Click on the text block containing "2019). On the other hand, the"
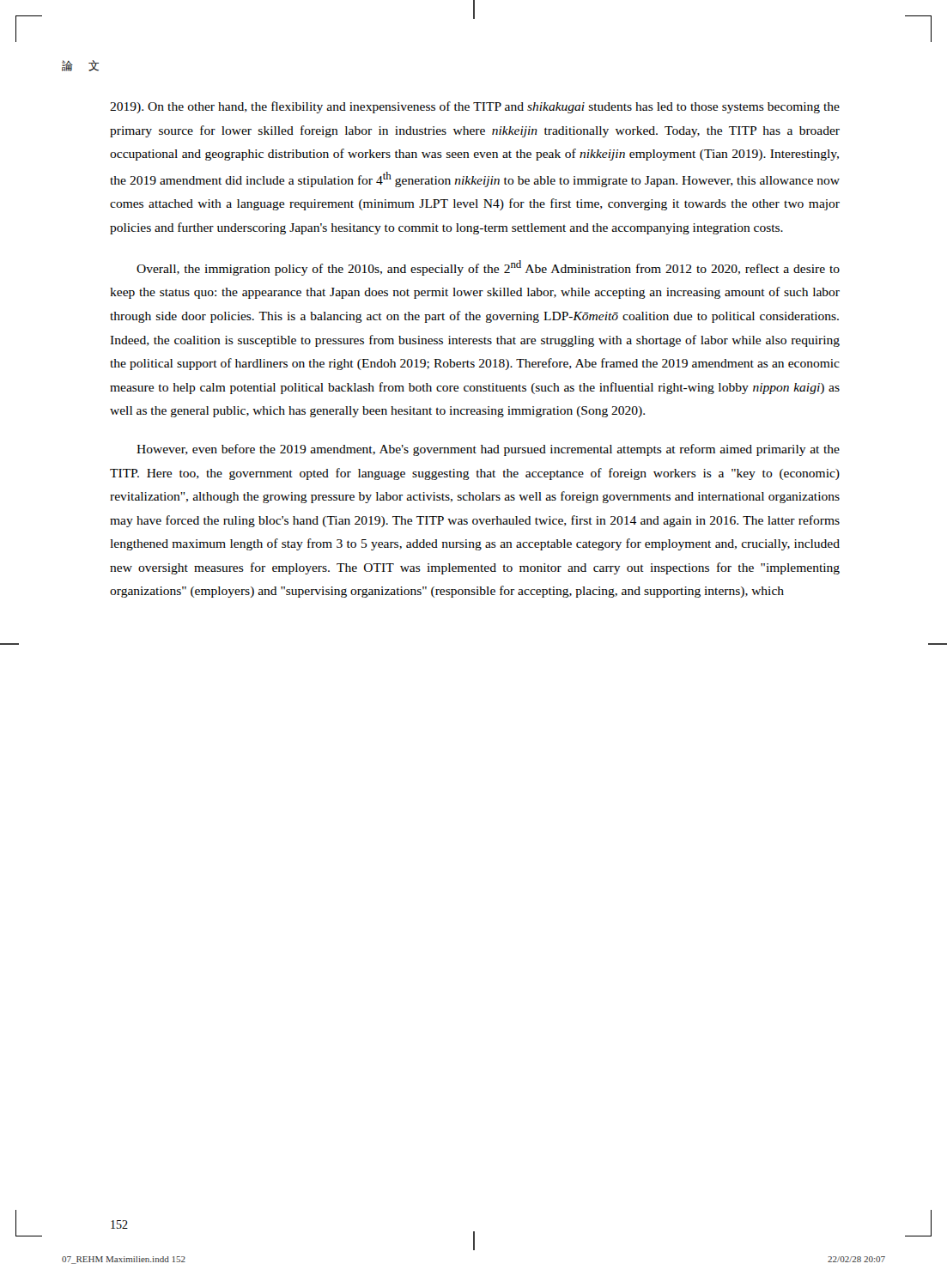Image resolution: width=947 pixels, height=1288 pixels. pyautogui.click(x=475, y=167)
